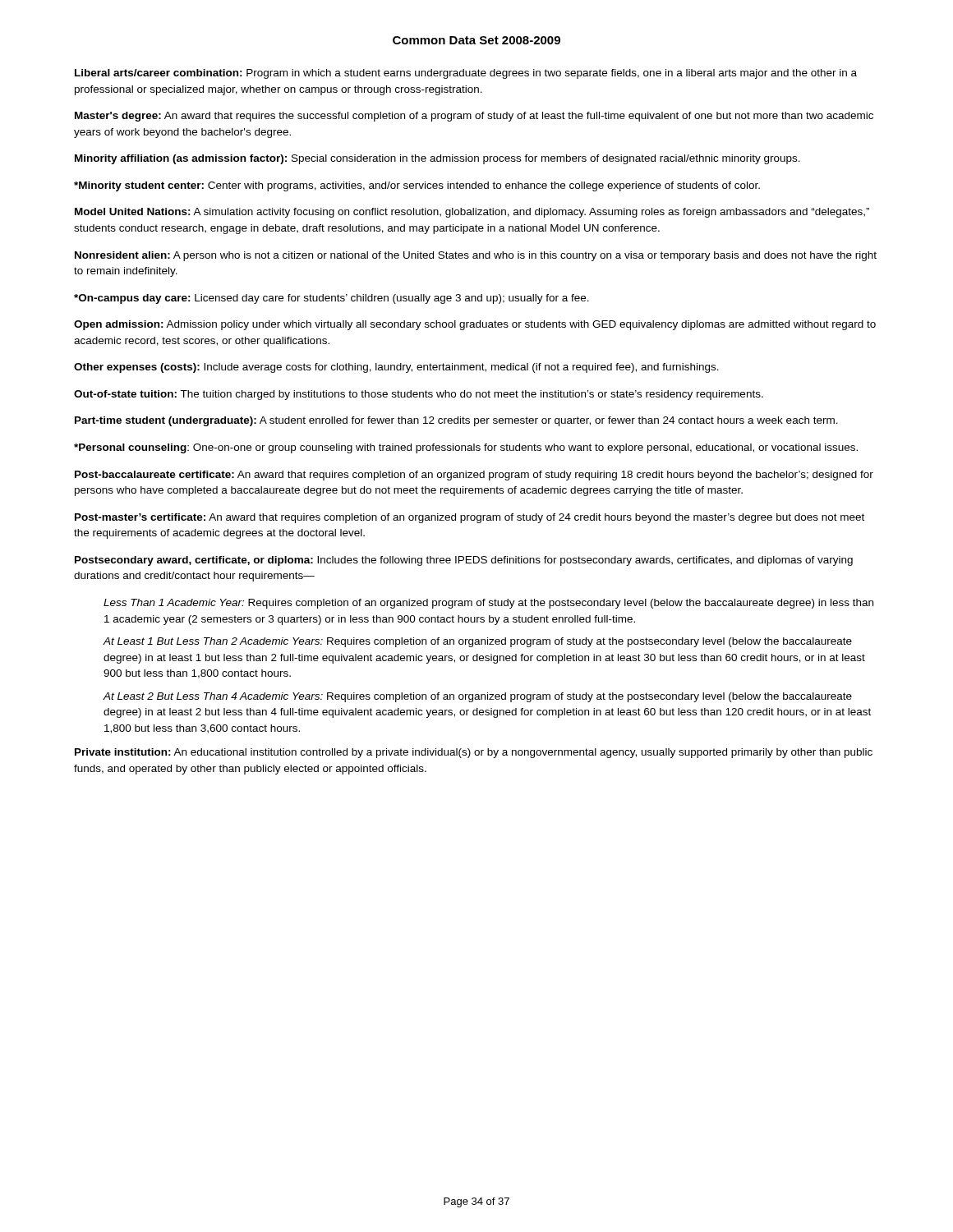Navigate to the element starting "At Least 2"
The image size is (953, 1232).
[x=487, y=712]
